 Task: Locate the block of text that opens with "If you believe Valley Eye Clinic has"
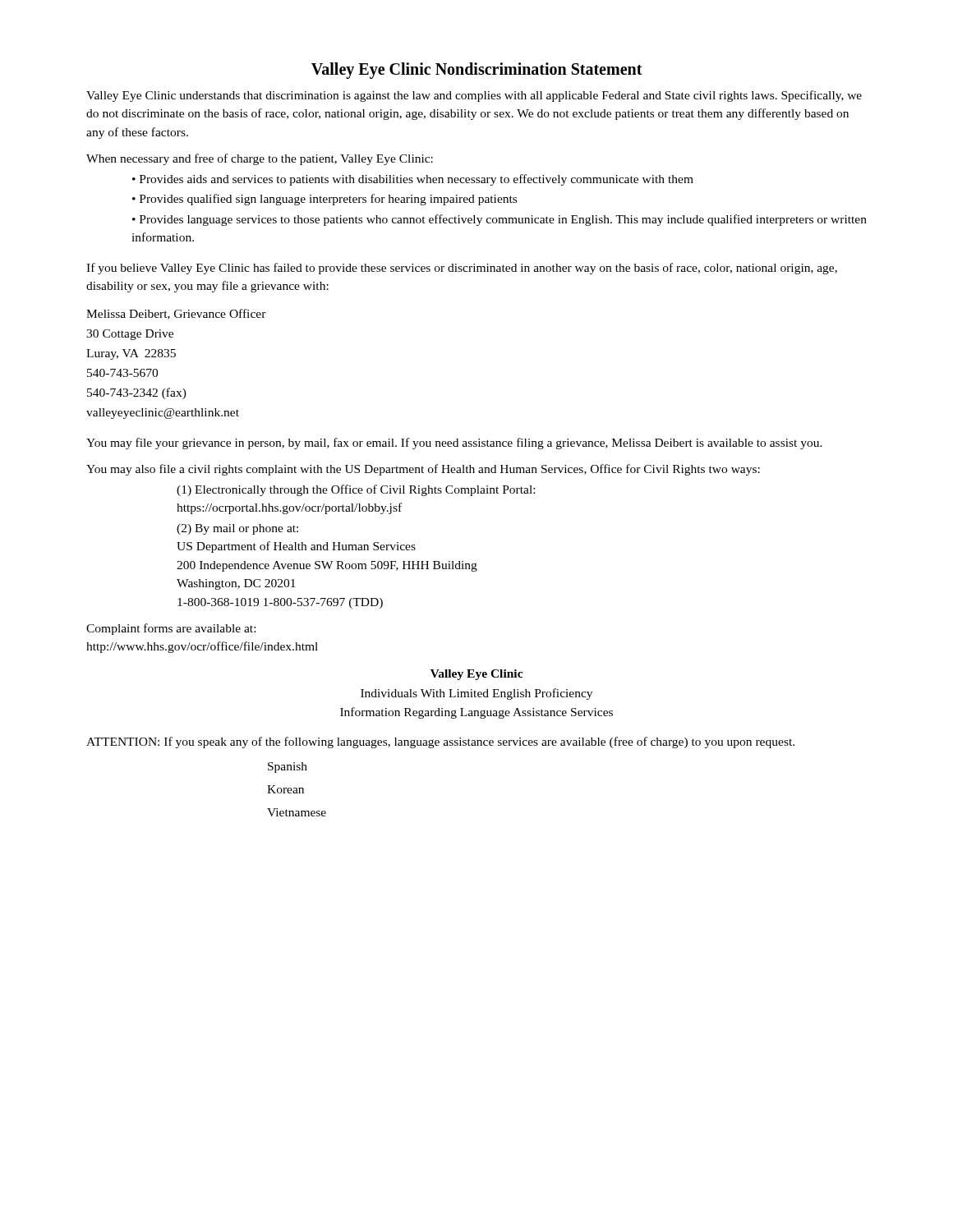pyautogui.click(x=462, y=276)
